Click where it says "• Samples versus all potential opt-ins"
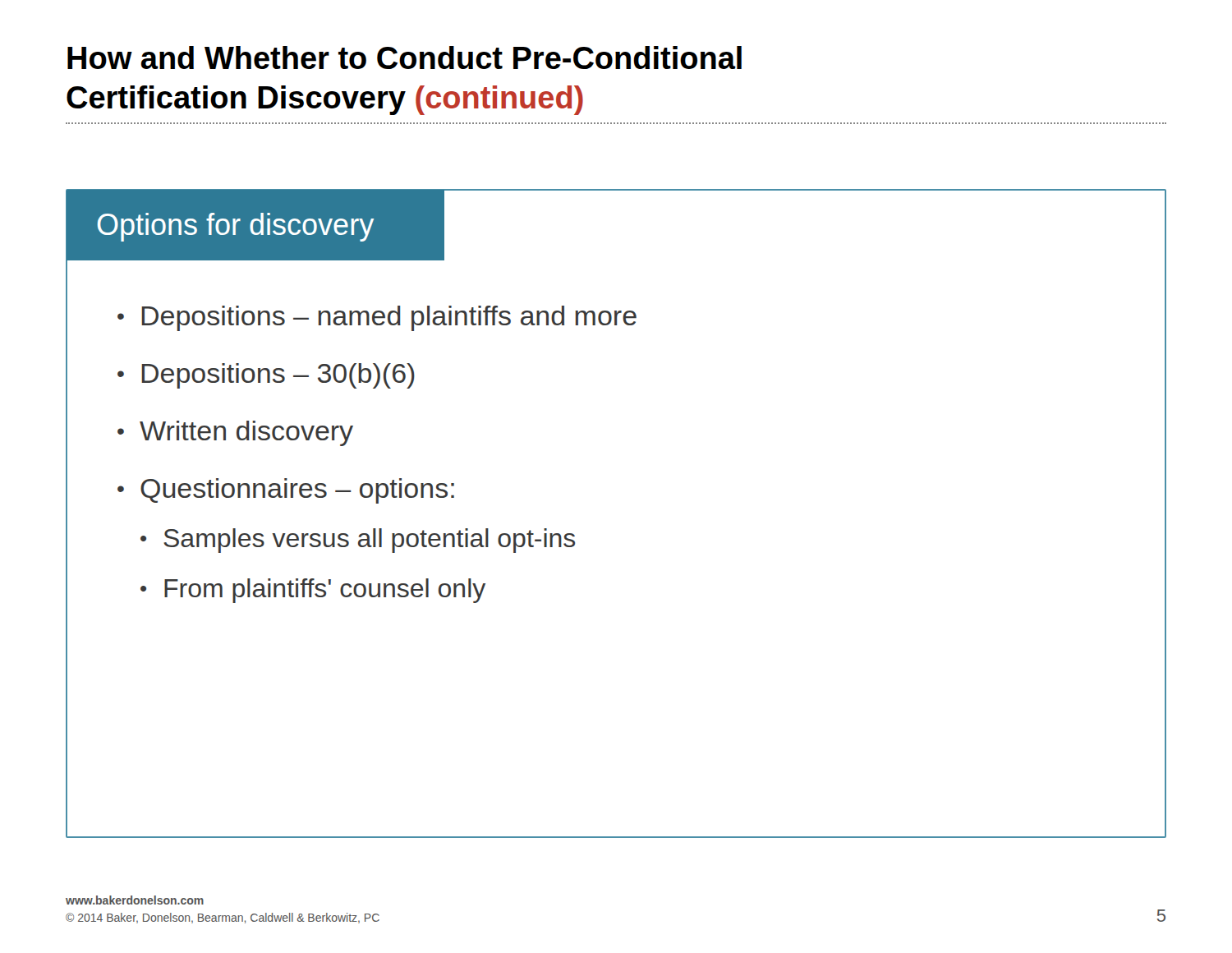Screen dimensions: 953x1232 coord(358,538)
